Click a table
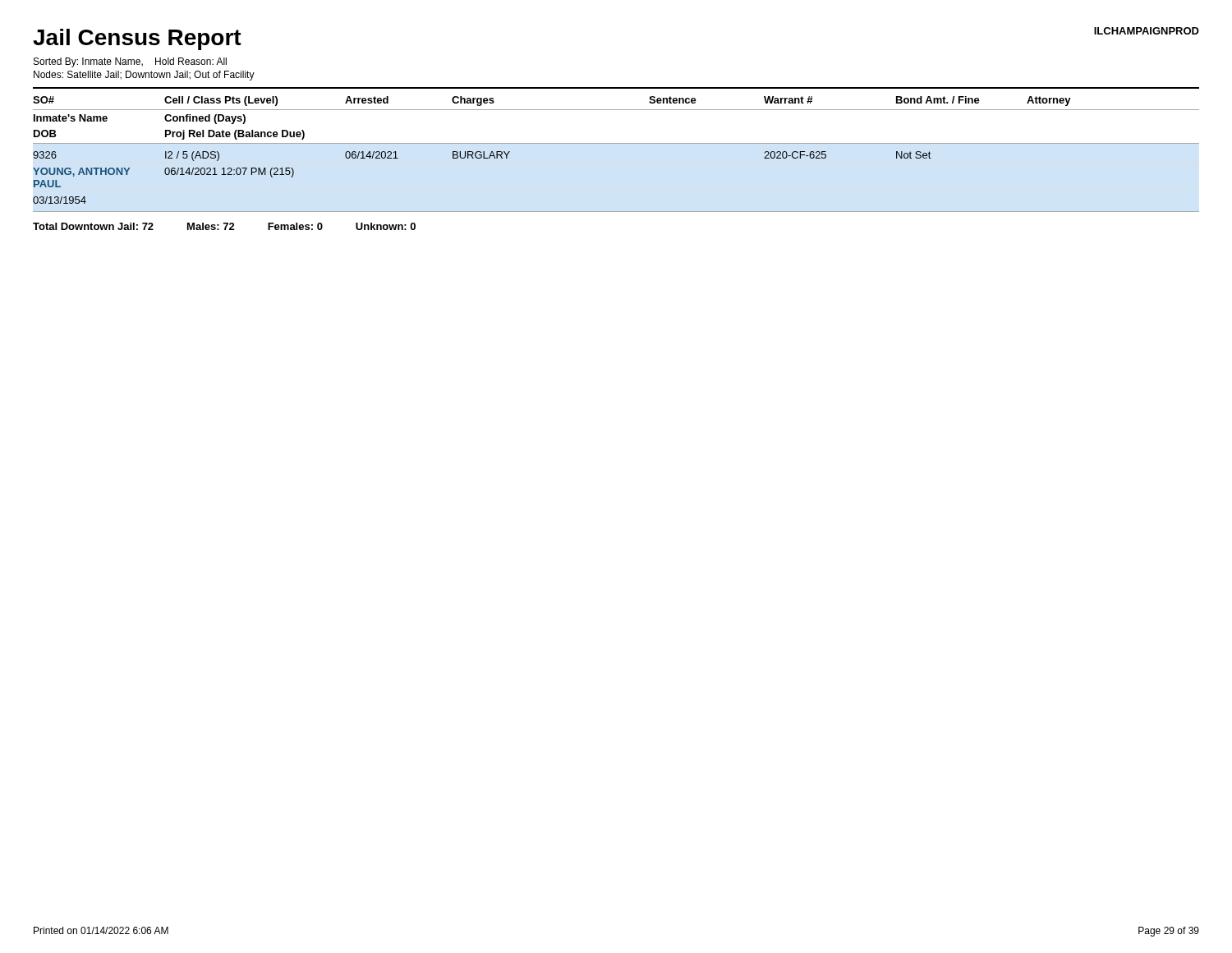The height and width of the screenshot is (953, 1232). (616, 150)
